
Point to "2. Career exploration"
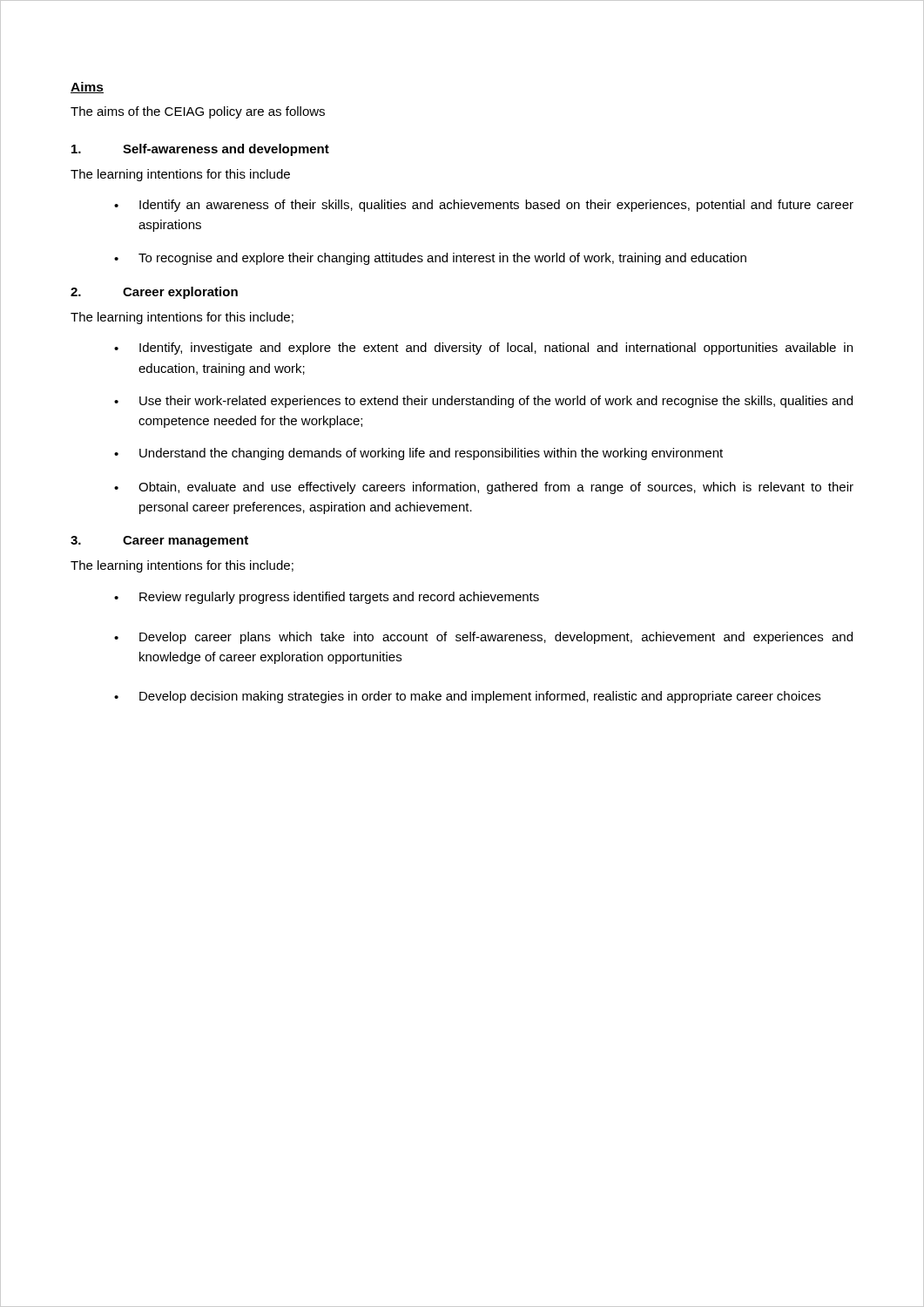tap(154, 291)
